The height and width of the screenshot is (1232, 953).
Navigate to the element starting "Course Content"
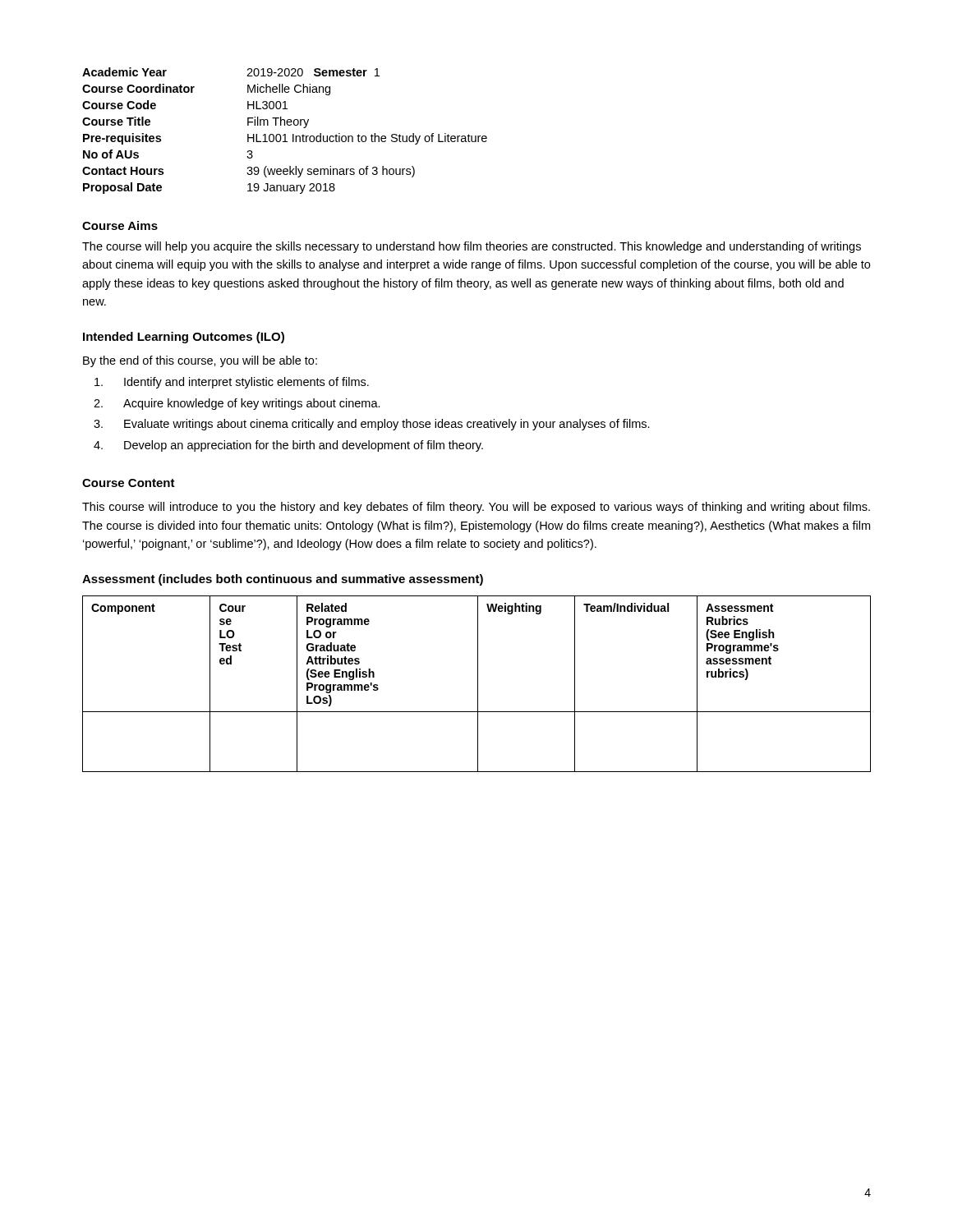[x=128, y=483]
